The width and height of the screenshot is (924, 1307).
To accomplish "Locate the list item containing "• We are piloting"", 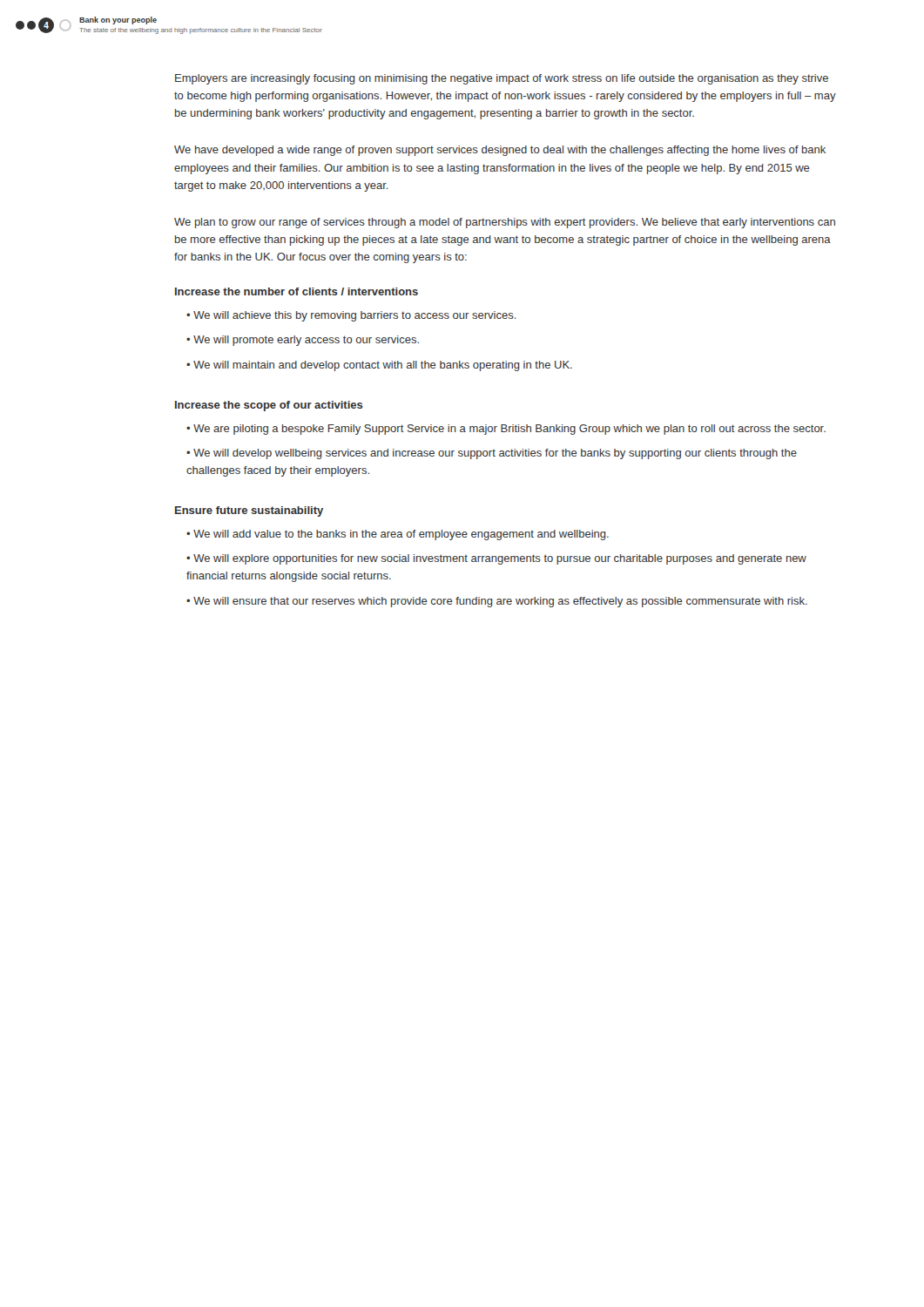I will coord(506,428).
